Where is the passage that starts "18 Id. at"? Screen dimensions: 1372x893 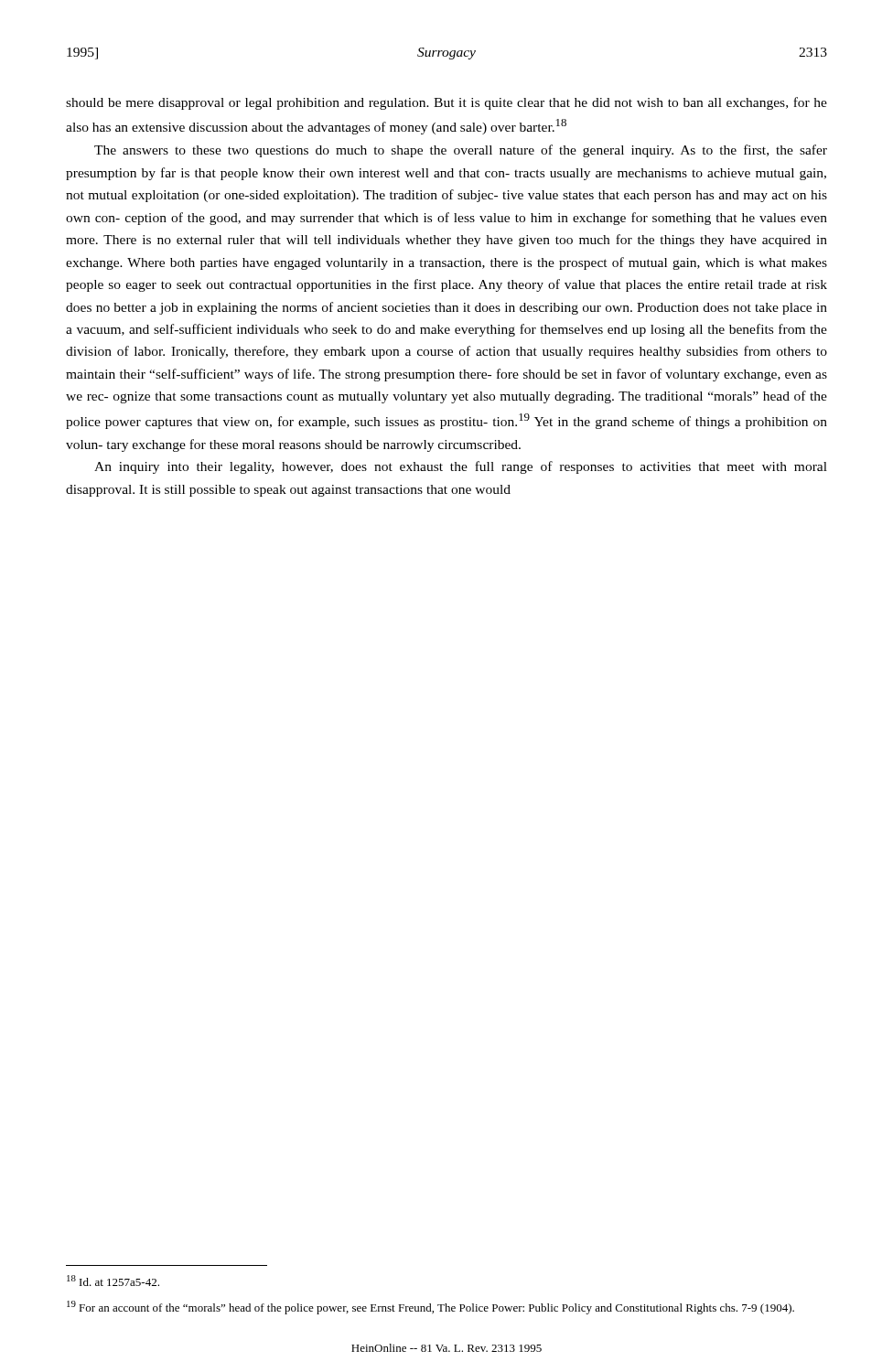(x=113, y=1280)
